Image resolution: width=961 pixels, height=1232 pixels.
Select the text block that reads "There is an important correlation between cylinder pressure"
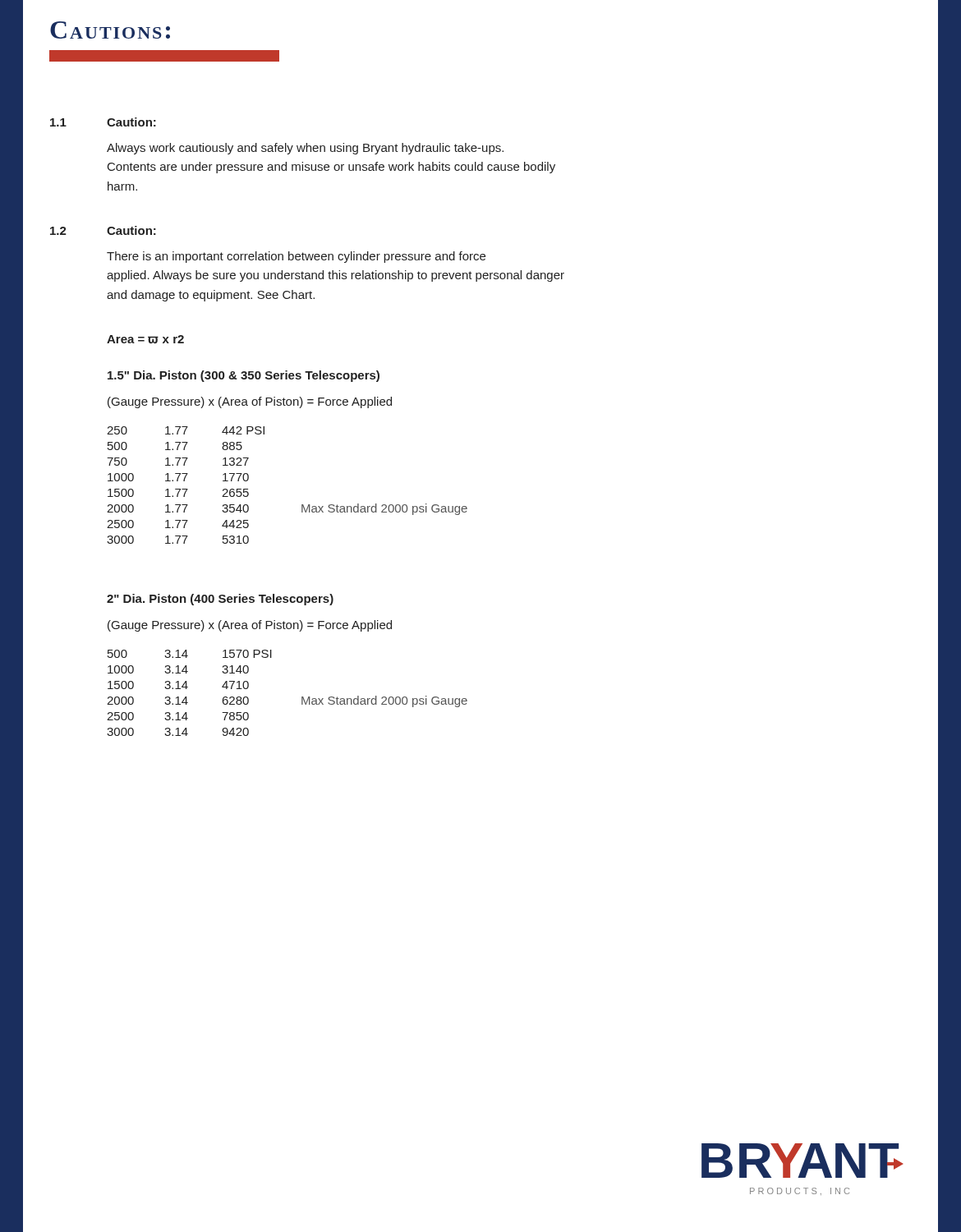[336, 275]
